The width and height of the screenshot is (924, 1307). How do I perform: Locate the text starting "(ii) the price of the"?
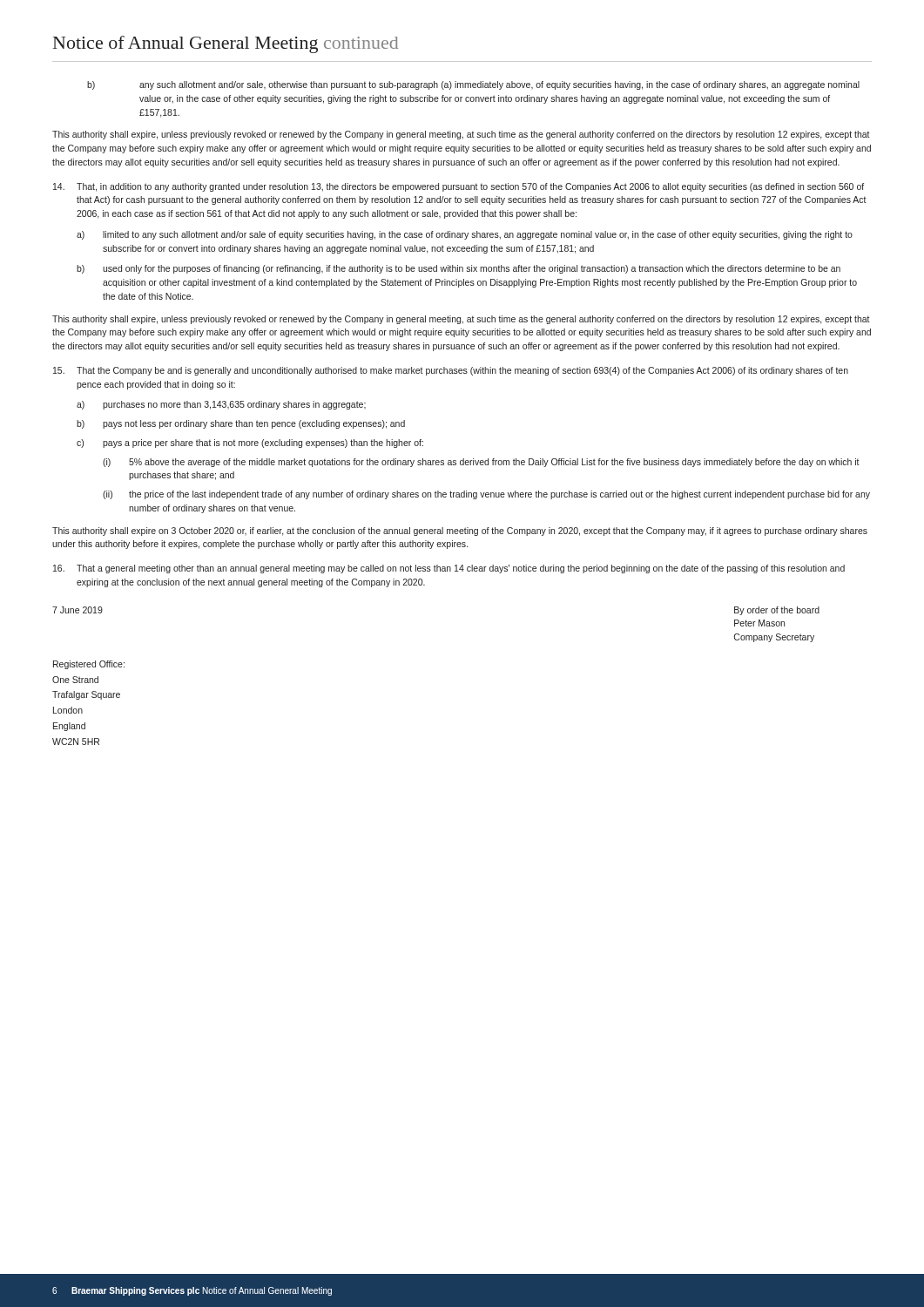[487, 502]
